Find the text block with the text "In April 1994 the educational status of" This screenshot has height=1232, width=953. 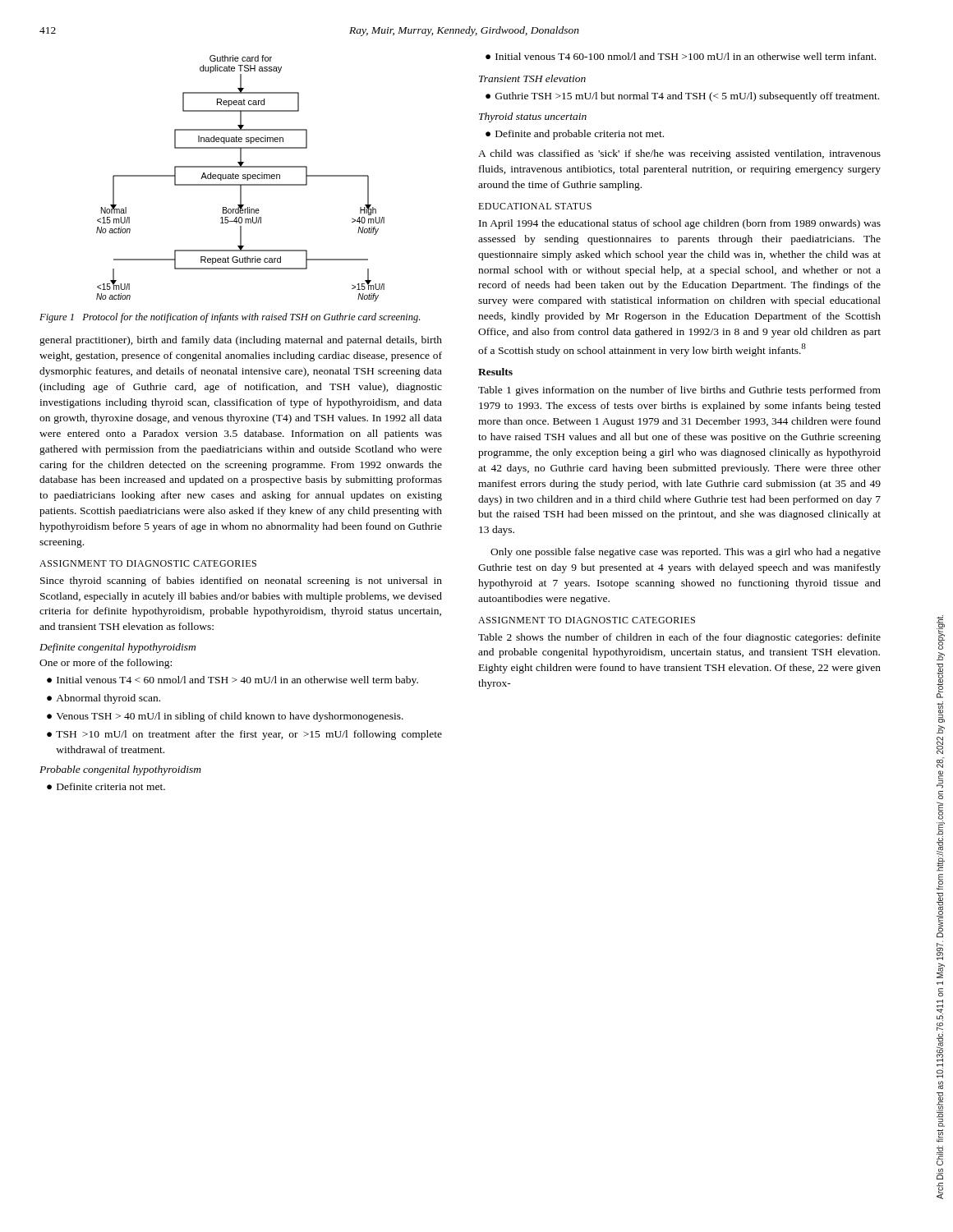coord(679,286)
